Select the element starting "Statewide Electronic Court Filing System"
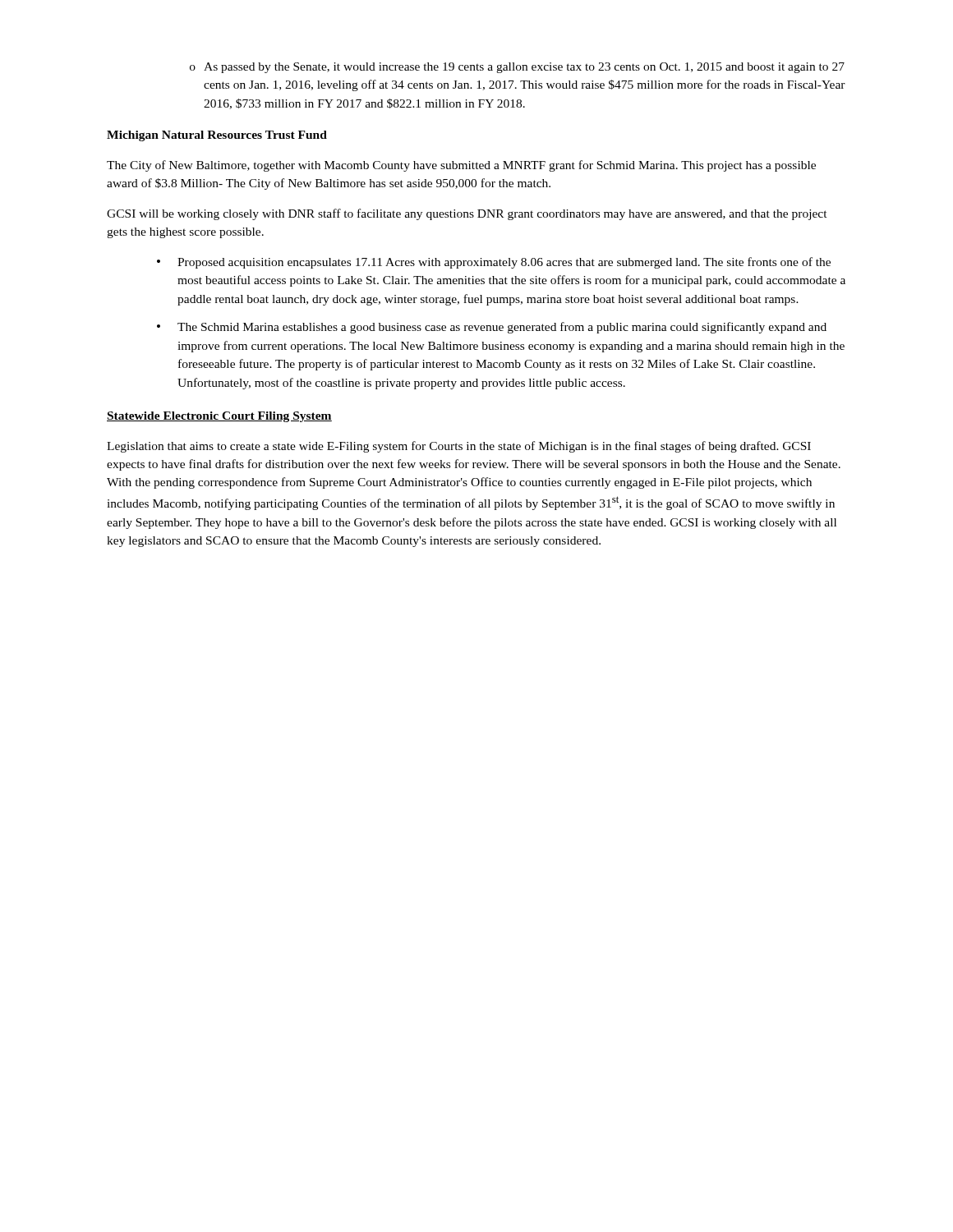This screenshot has height=1232, width=953. 219,415
